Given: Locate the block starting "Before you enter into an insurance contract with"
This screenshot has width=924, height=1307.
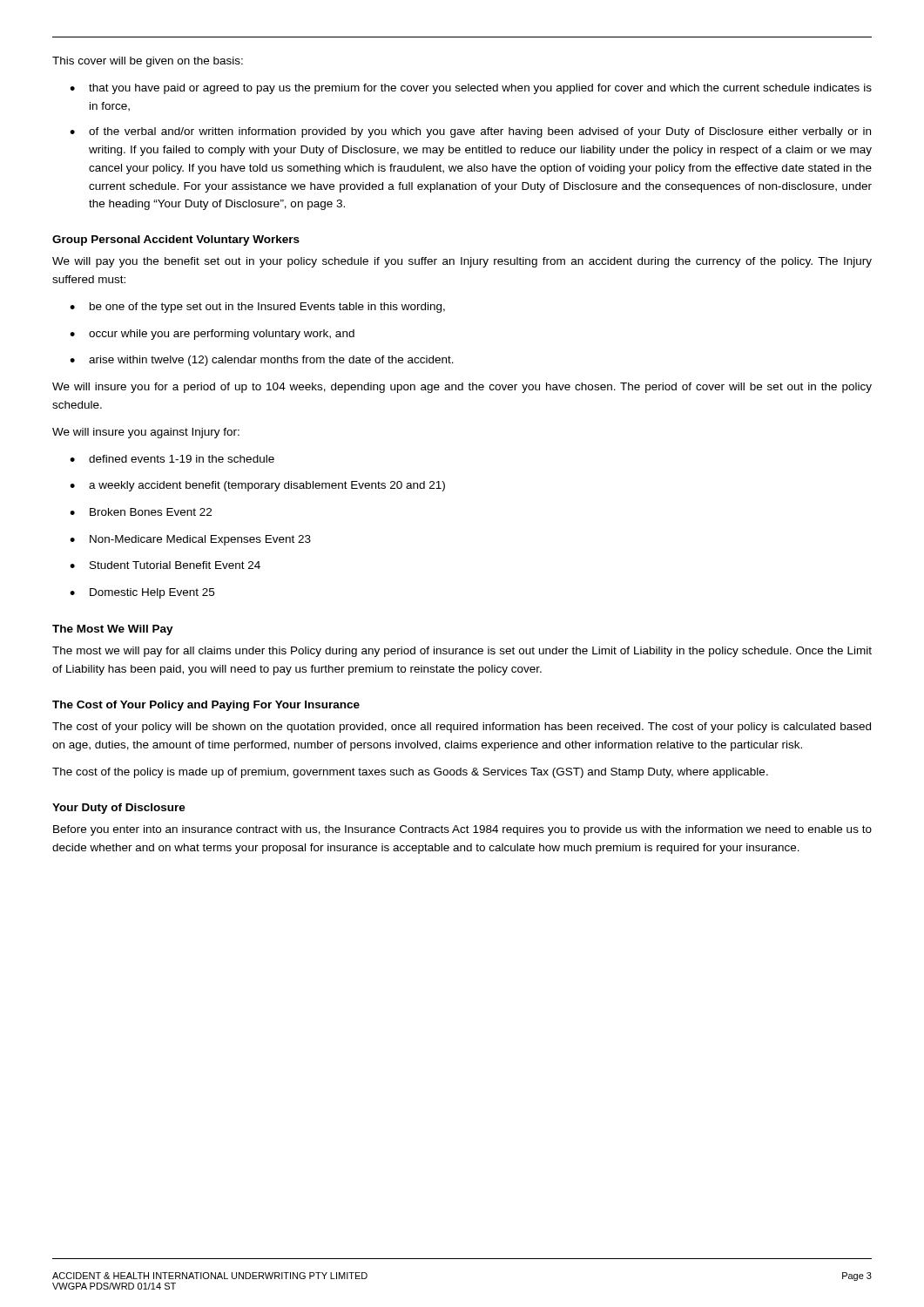Looking at the screenshot, I should [462, 838].
